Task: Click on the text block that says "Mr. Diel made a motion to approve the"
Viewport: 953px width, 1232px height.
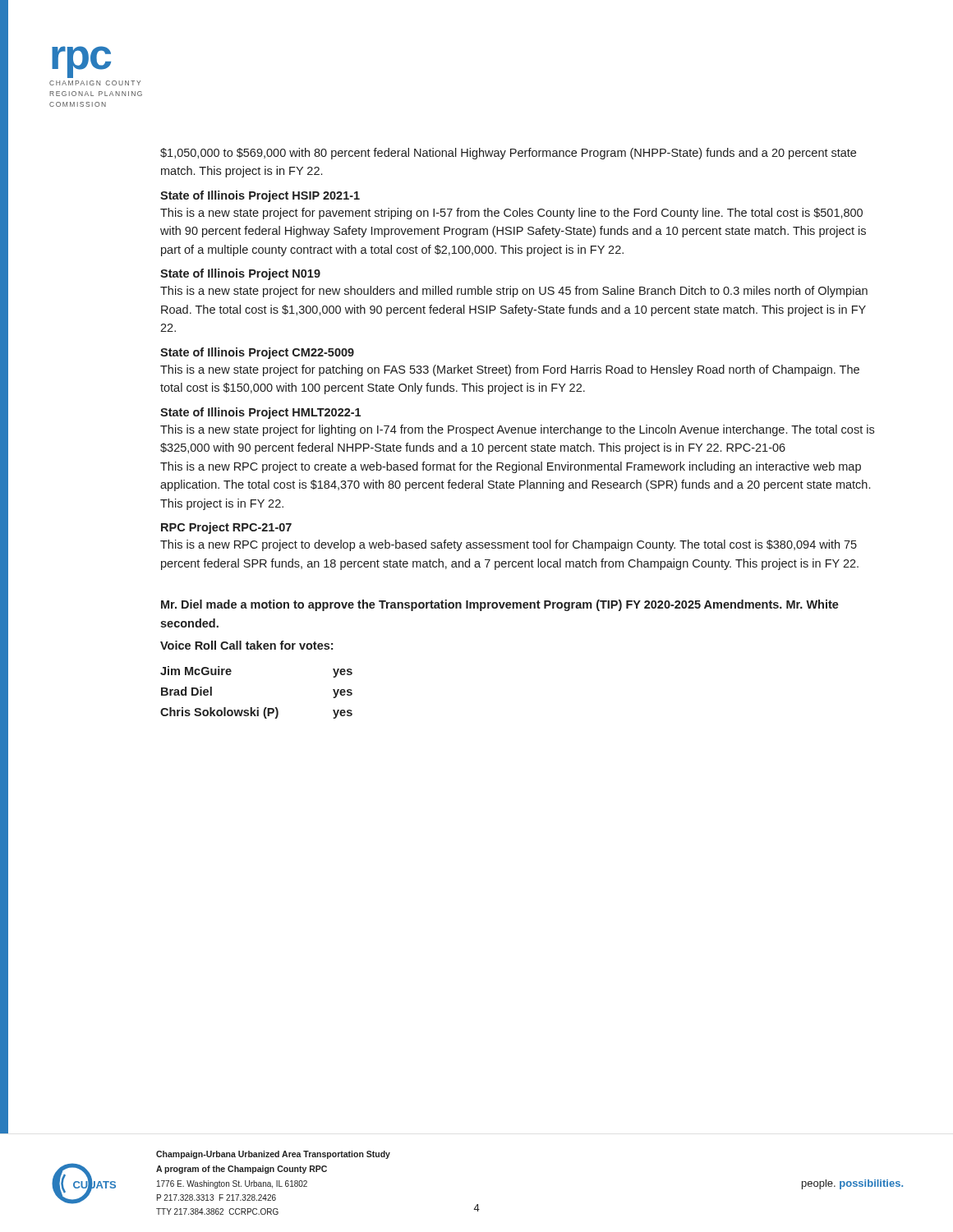Action: click(x=500, y=605)
